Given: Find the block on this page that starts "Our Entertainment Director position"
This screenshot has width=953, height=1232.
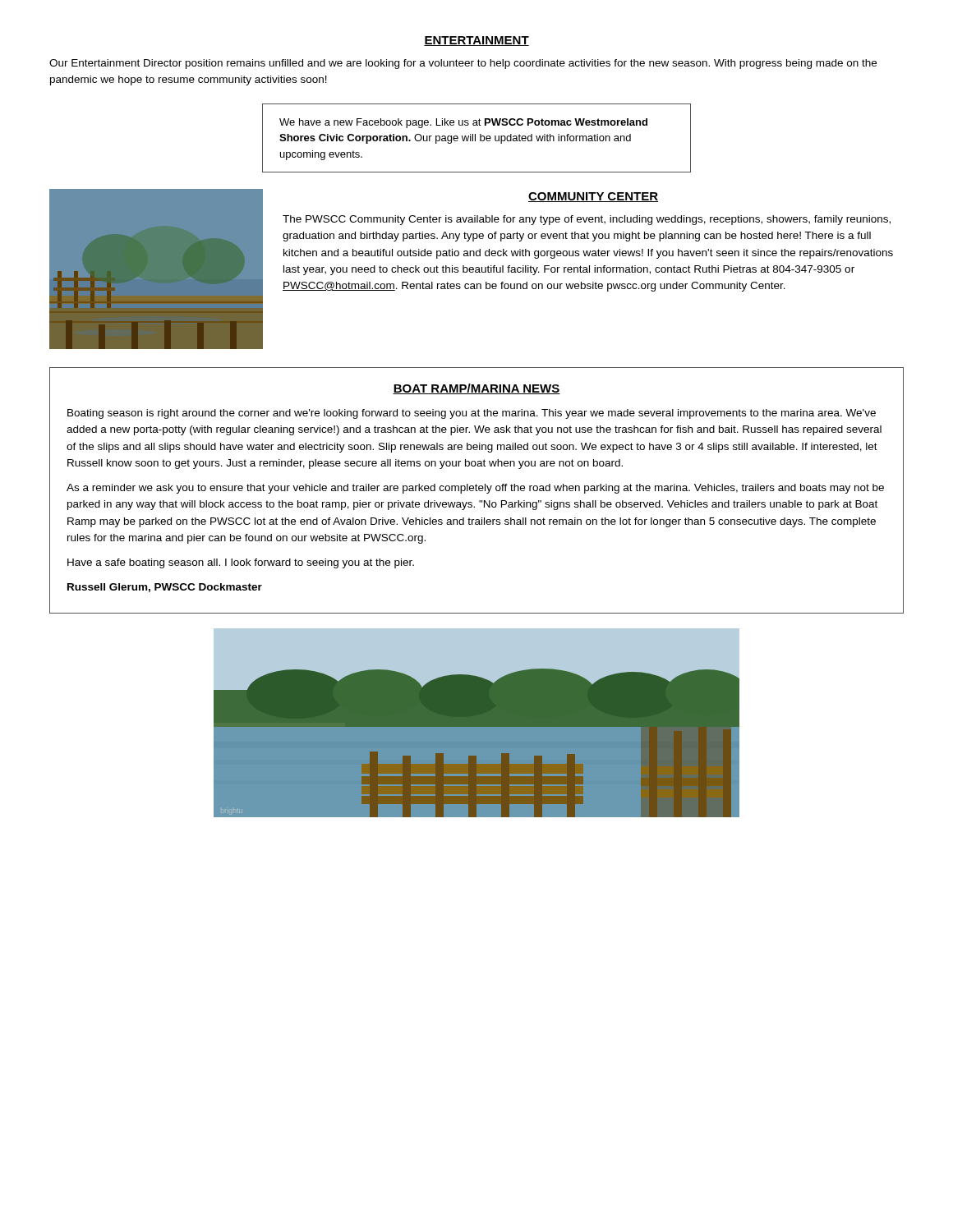Looking at the screenshot, I should click(463, 71).
